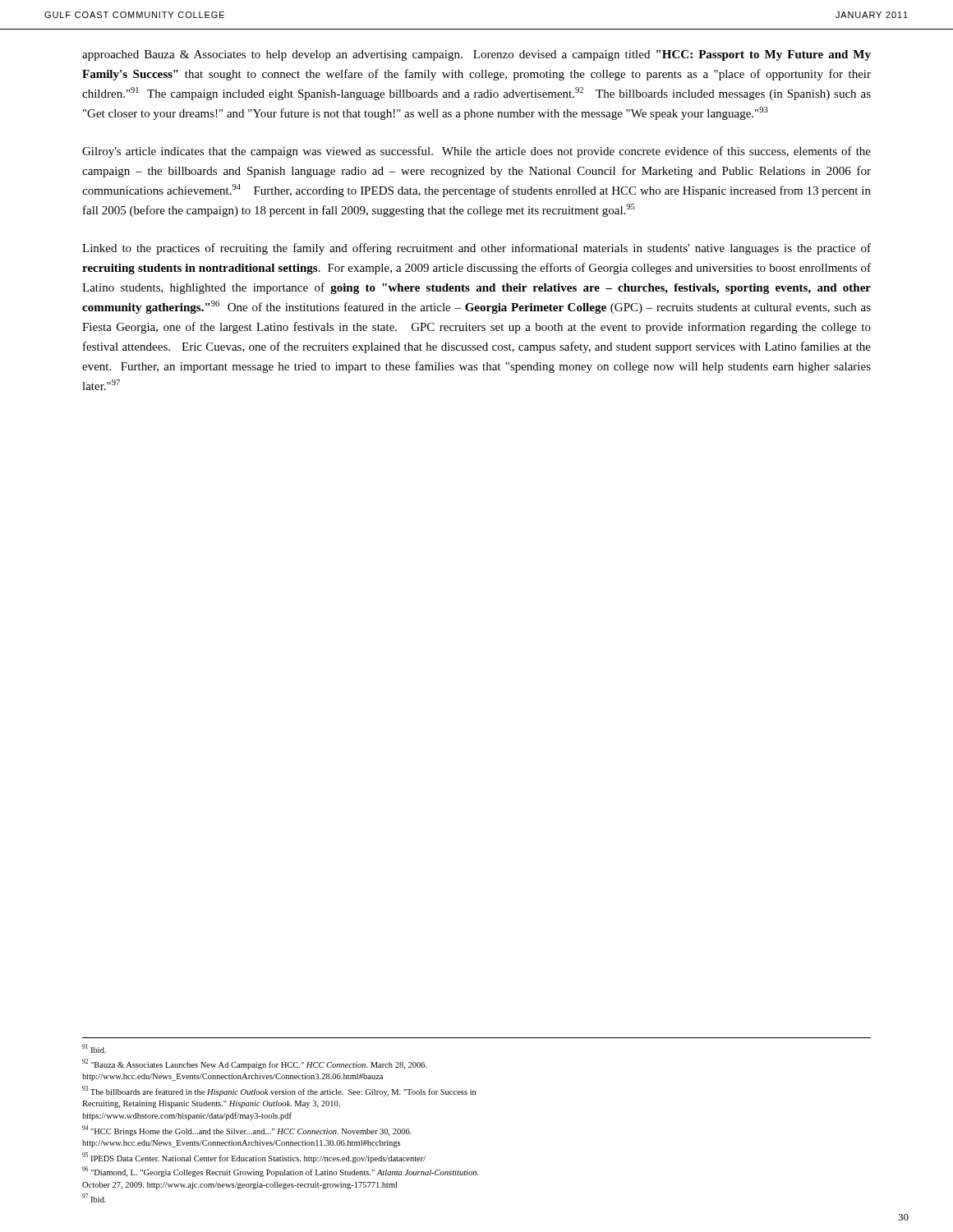Find the footnote that says "96 "Diamond, L."

coord(281,1178)
